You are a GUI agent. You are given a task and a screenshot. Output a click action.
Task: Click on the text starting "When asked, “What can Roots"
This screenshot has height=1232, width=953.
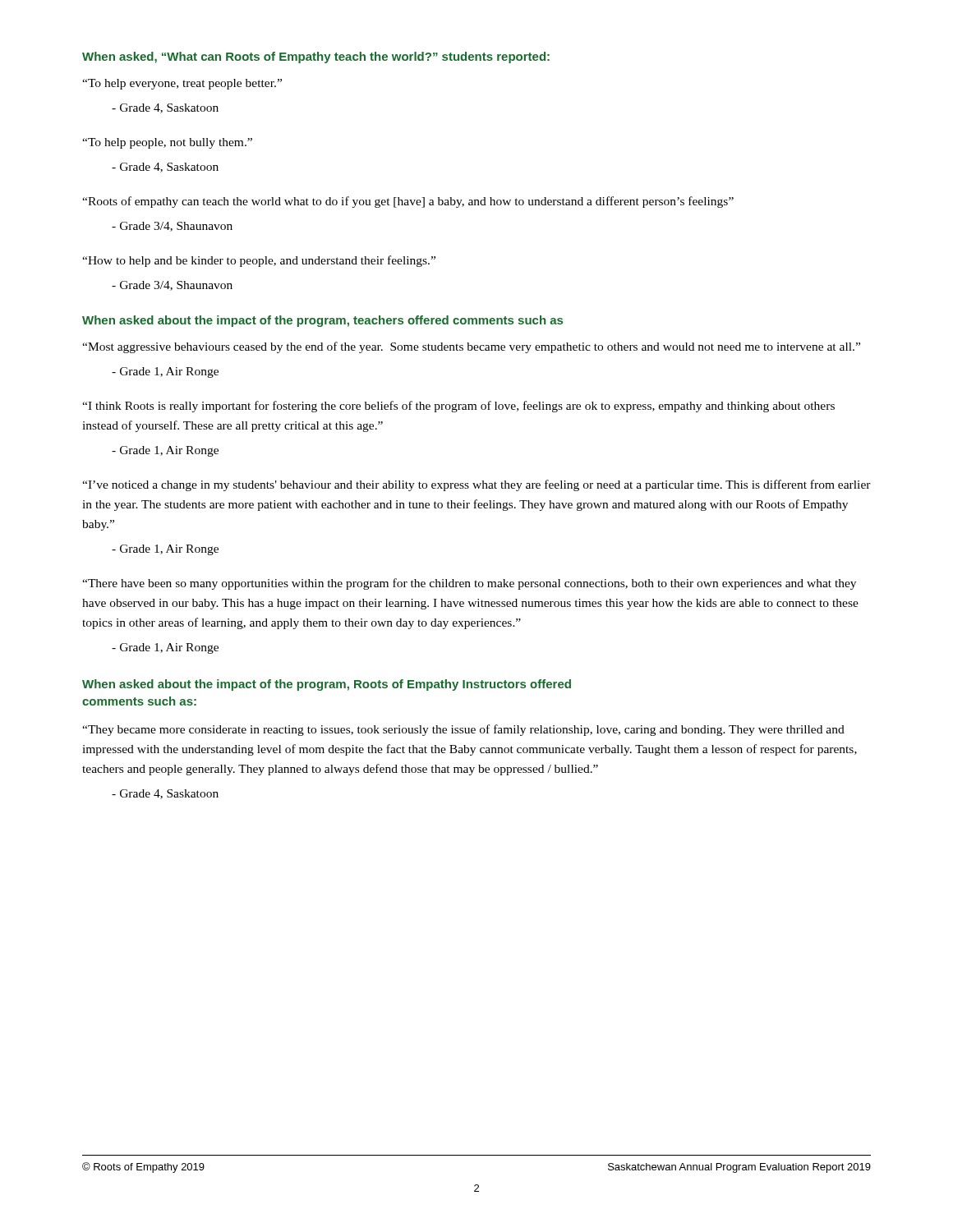[316, 56]
